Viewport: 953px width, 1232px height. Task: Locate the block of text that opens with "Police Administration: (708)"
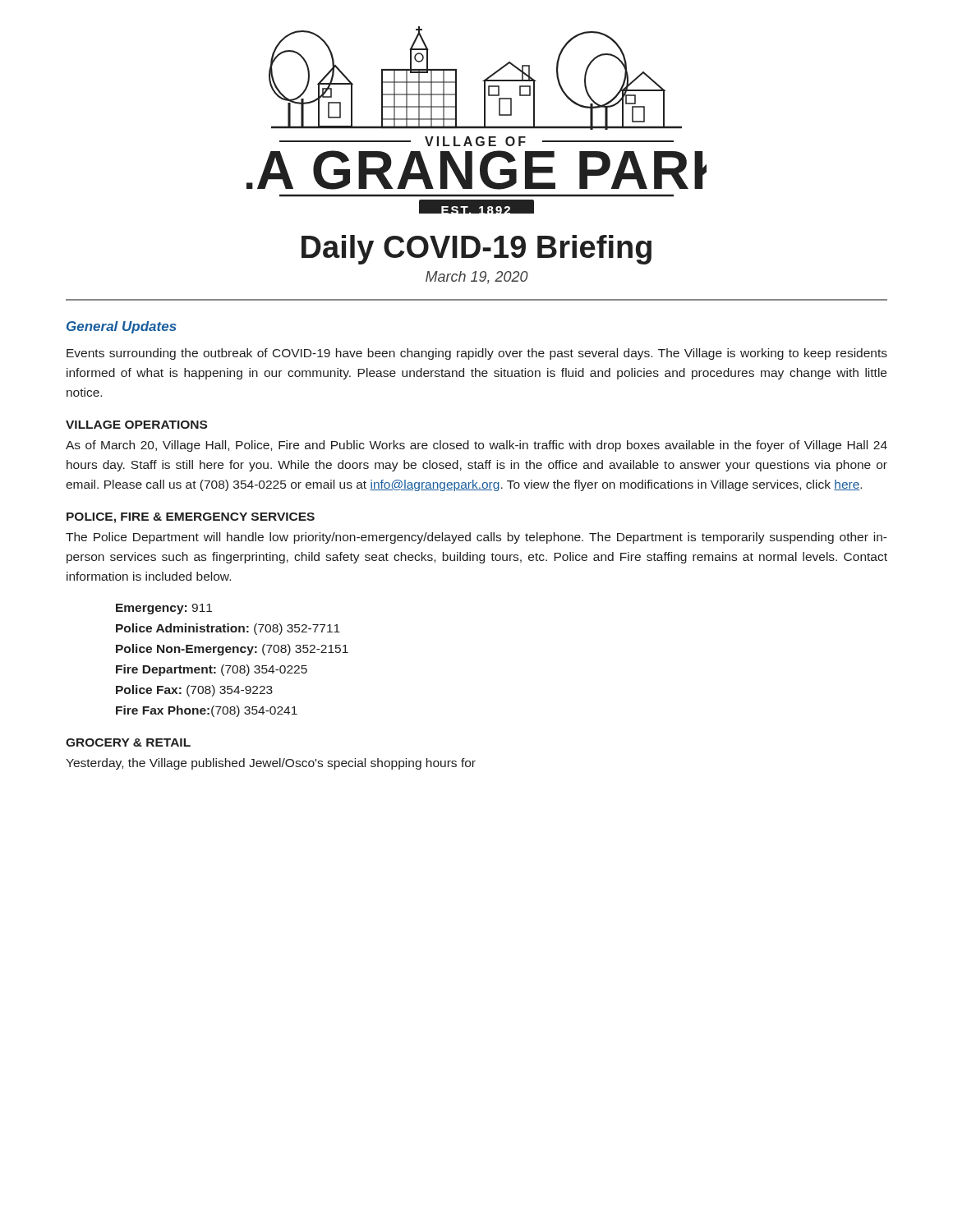[228, 628]
